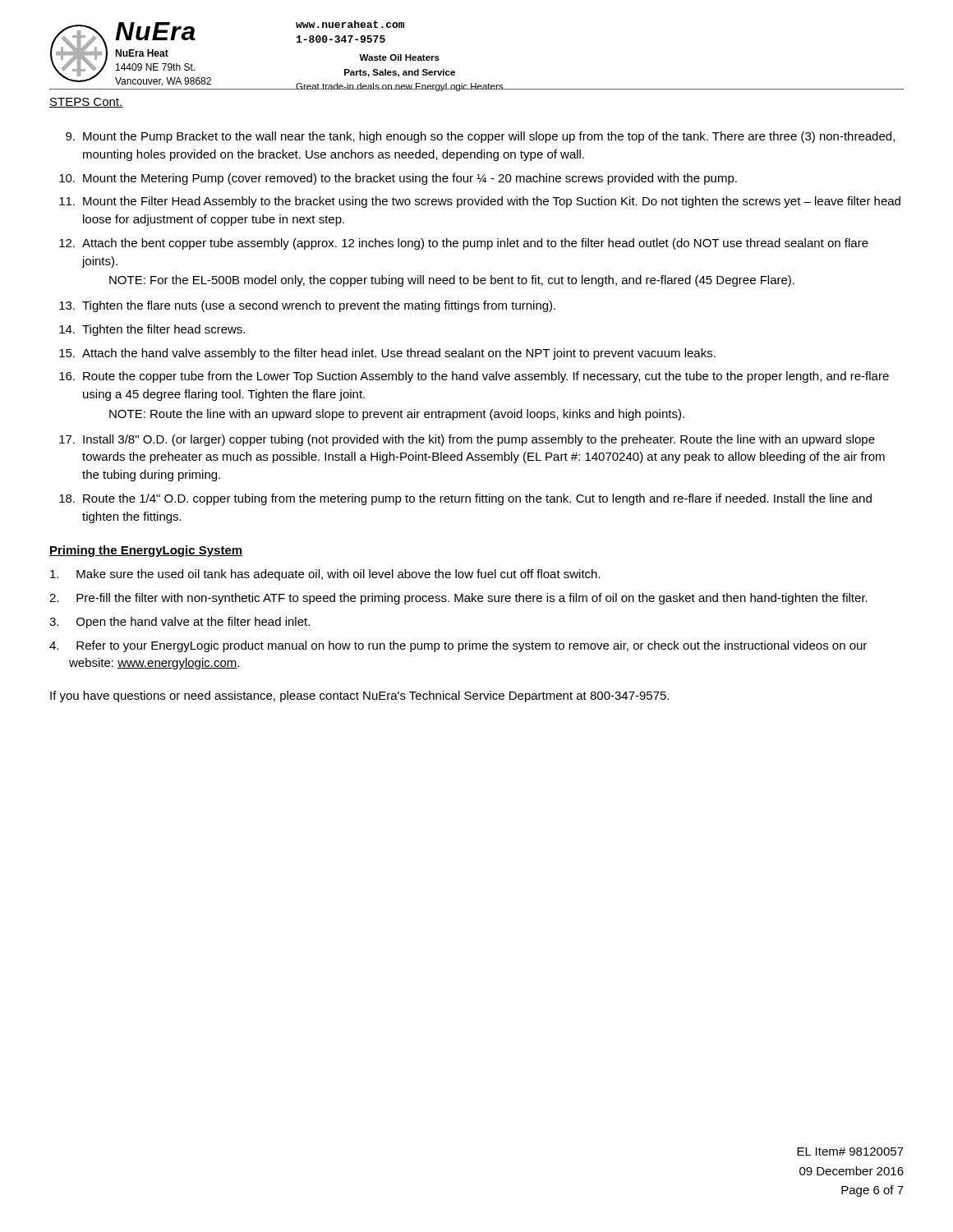
Task: Locate the text "STEPS Cont."
Action: coord(86,101)
